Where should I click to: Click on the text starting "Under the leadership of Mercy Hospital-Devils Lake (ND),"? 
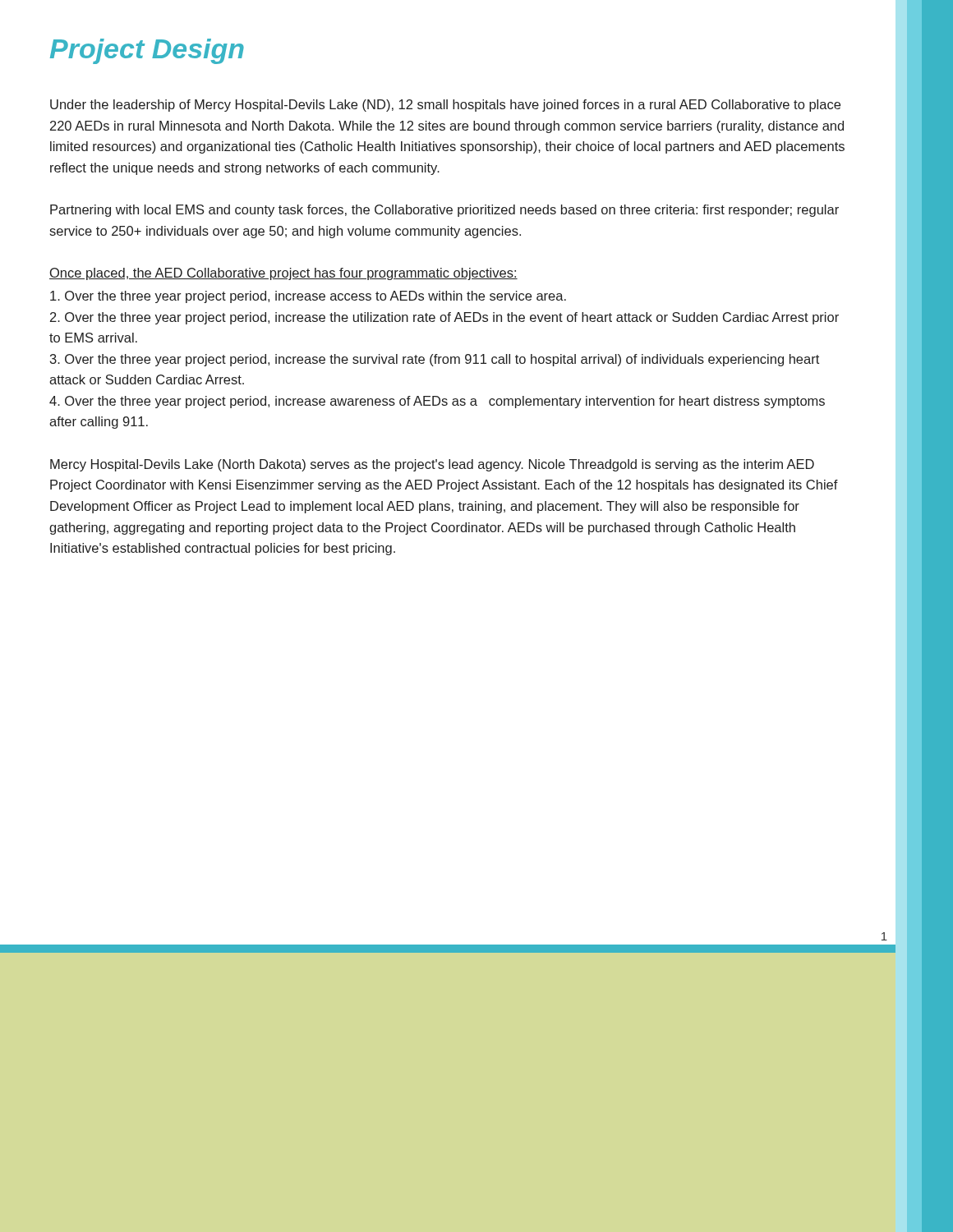[447, 136]
